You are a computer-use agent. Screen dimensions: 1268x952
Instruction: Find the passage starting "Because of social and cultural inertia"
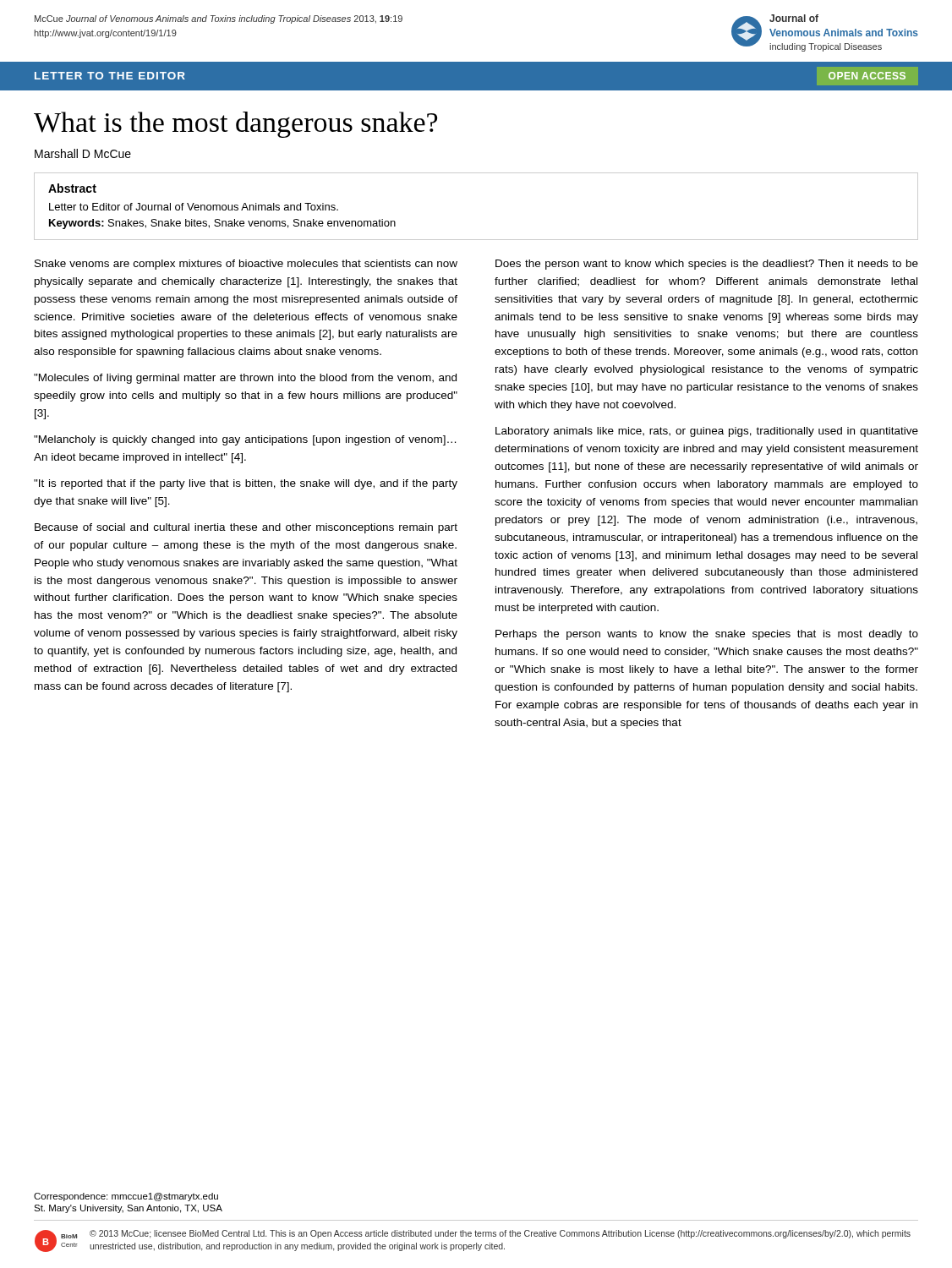pos(246,606)
